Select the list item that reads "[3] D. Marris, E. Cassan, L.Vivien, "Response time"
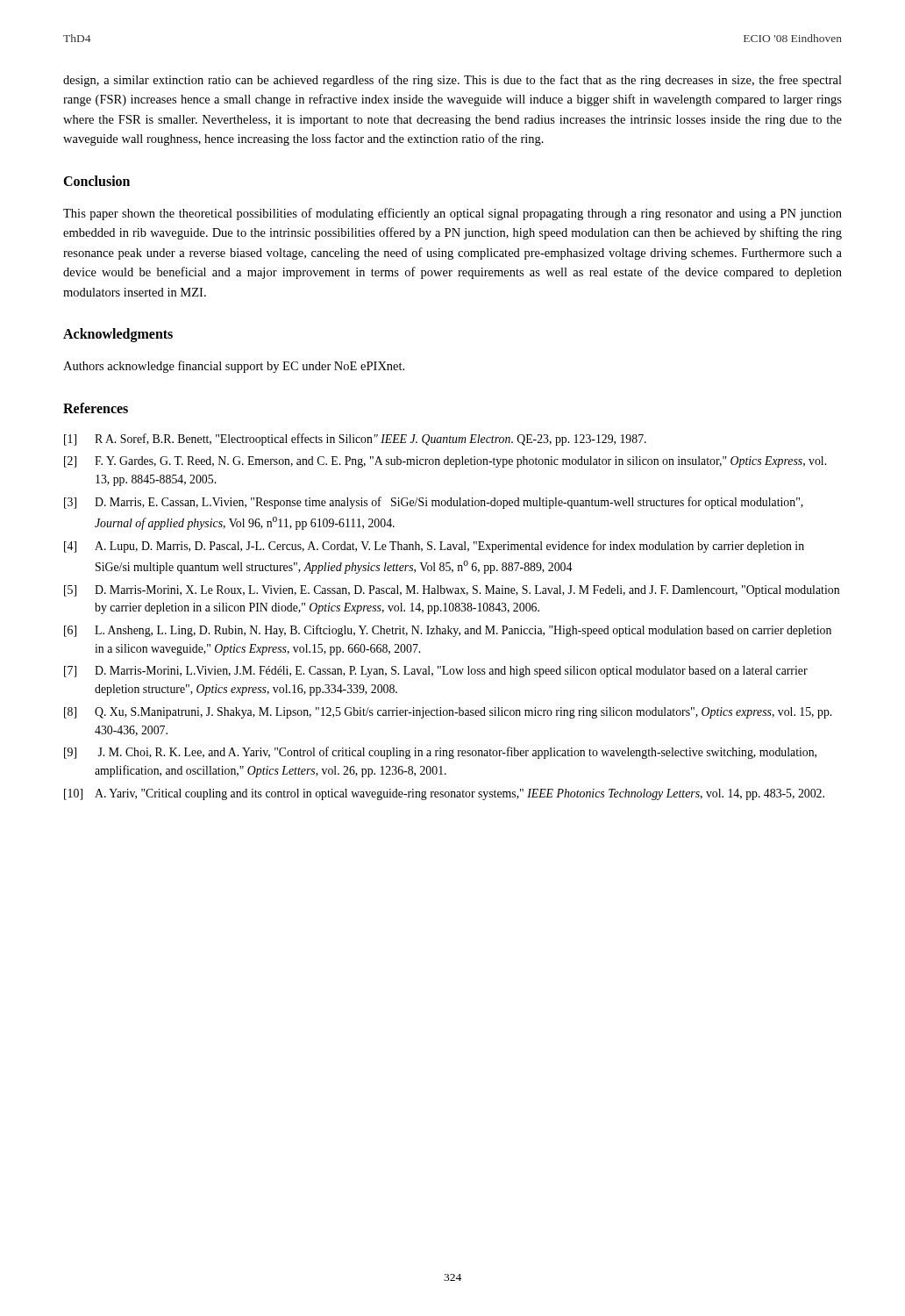Viewport: 905px width, 1316px height. point(452,513)
